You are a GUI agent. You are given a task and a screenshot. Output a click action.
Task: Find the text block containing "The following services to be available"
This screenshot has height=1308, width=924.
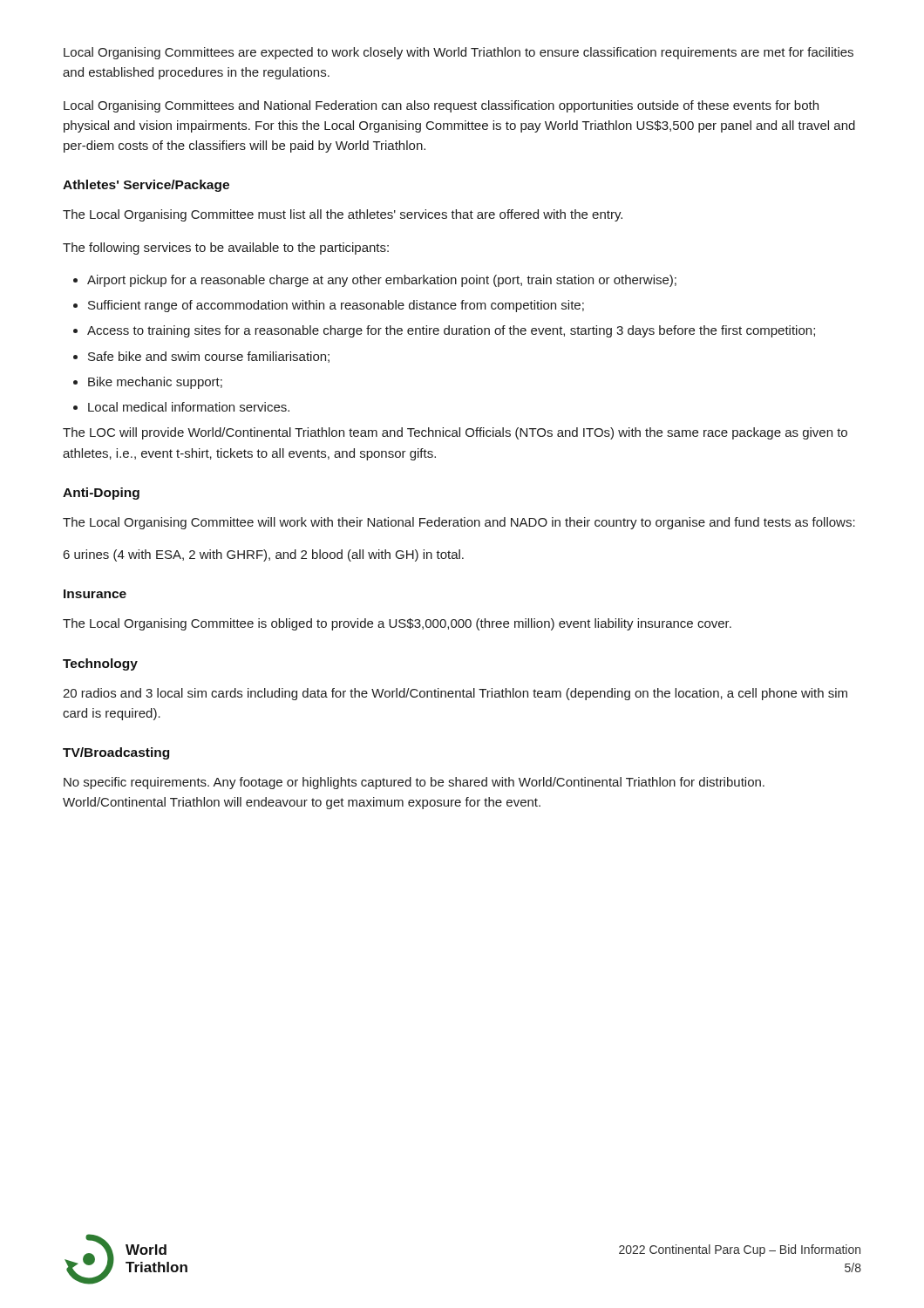pos(226,249)
